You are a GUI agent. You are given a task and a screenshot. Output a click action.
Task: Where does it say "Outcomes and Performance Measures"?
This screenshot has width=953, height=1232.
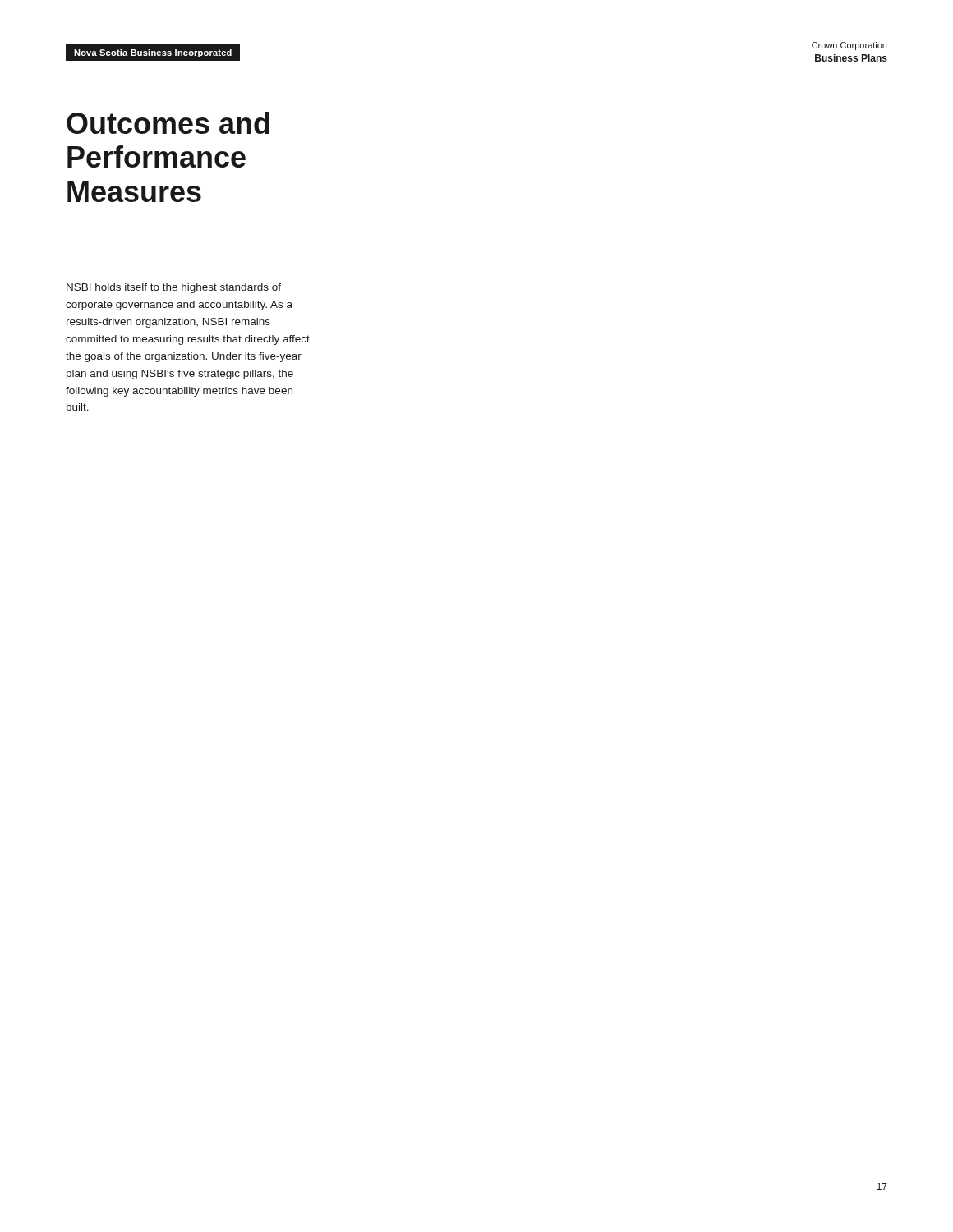tap(197, 158)
